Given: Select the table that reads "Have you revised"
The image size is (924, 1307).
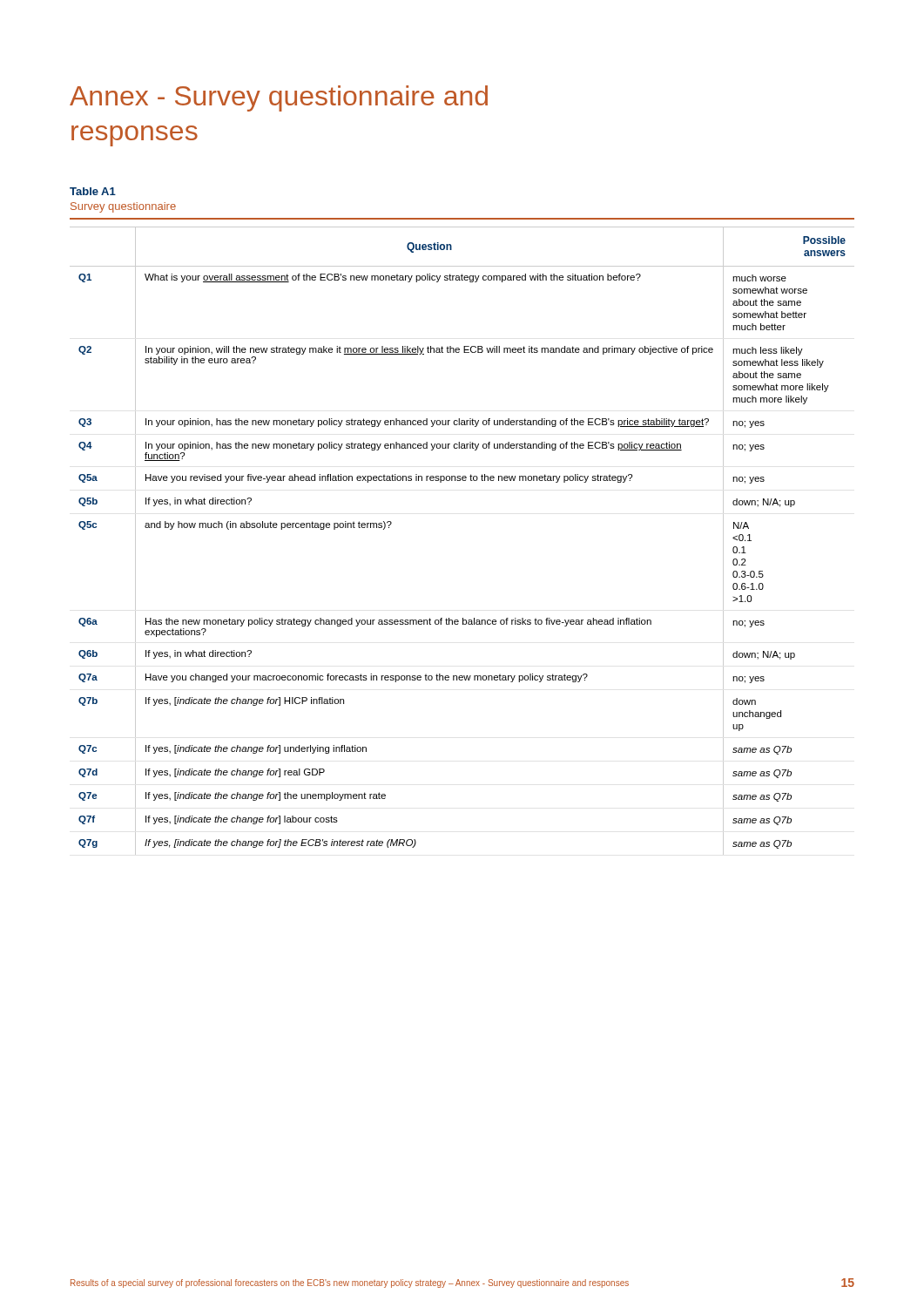Looking at the screenshot, I should click(462, 541).
